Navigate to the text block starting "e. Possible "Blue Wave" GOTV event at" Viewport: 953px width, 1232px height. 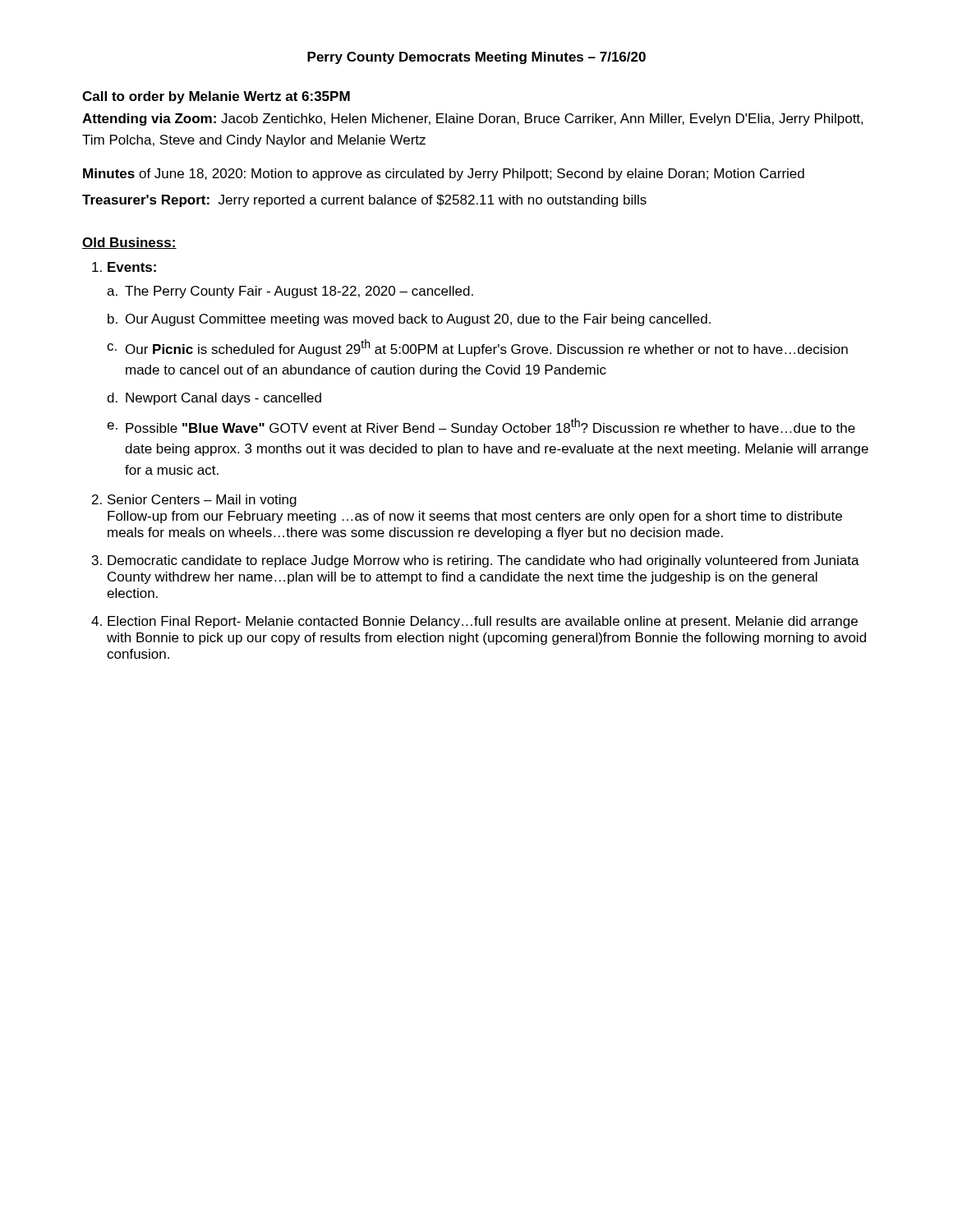(x=489, y=448)
